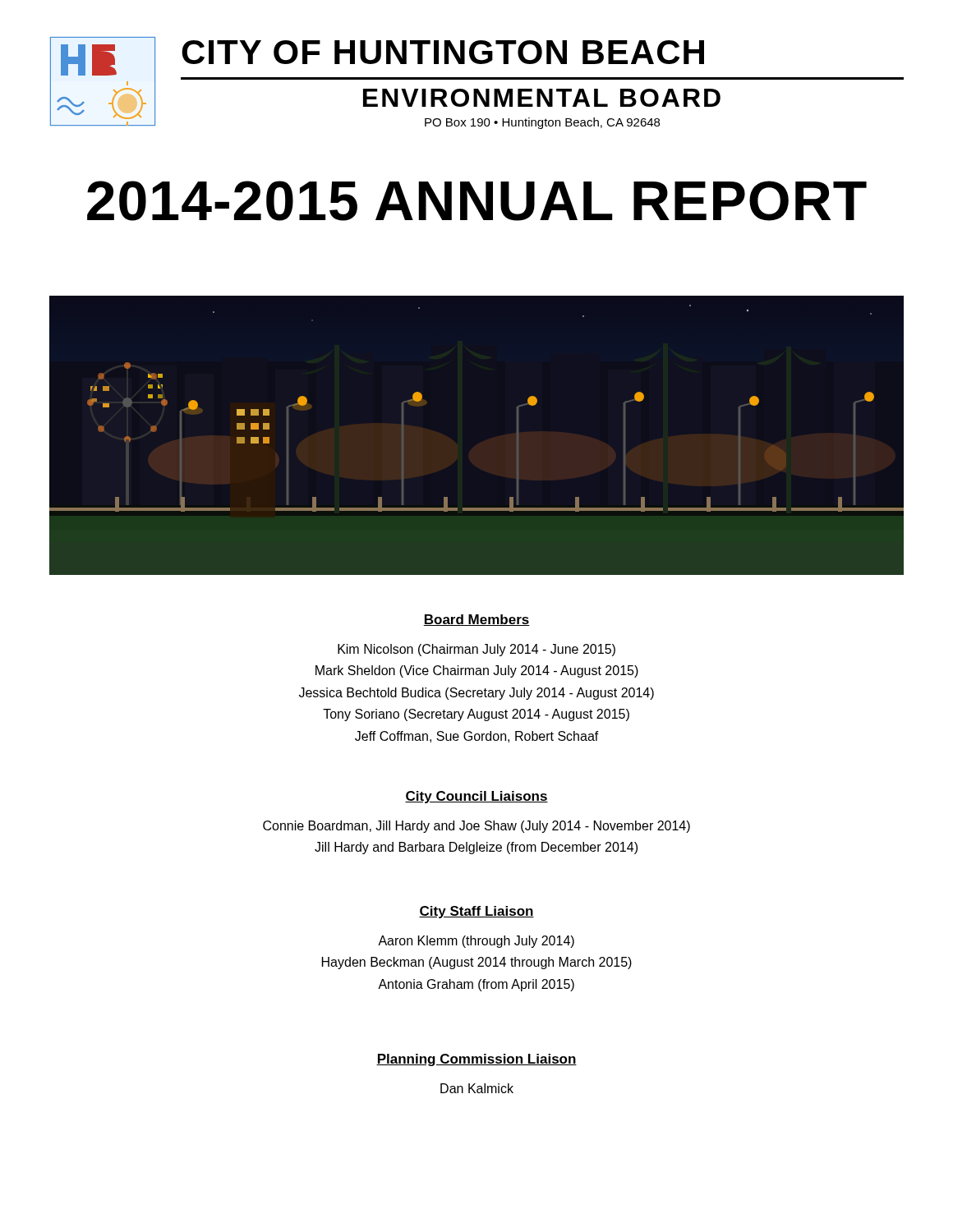Find the text starting "CITY OF HUNTINGTON BEACH"
The height and width of the screenshot is (1232, 953).
click(x=444, y=52)
